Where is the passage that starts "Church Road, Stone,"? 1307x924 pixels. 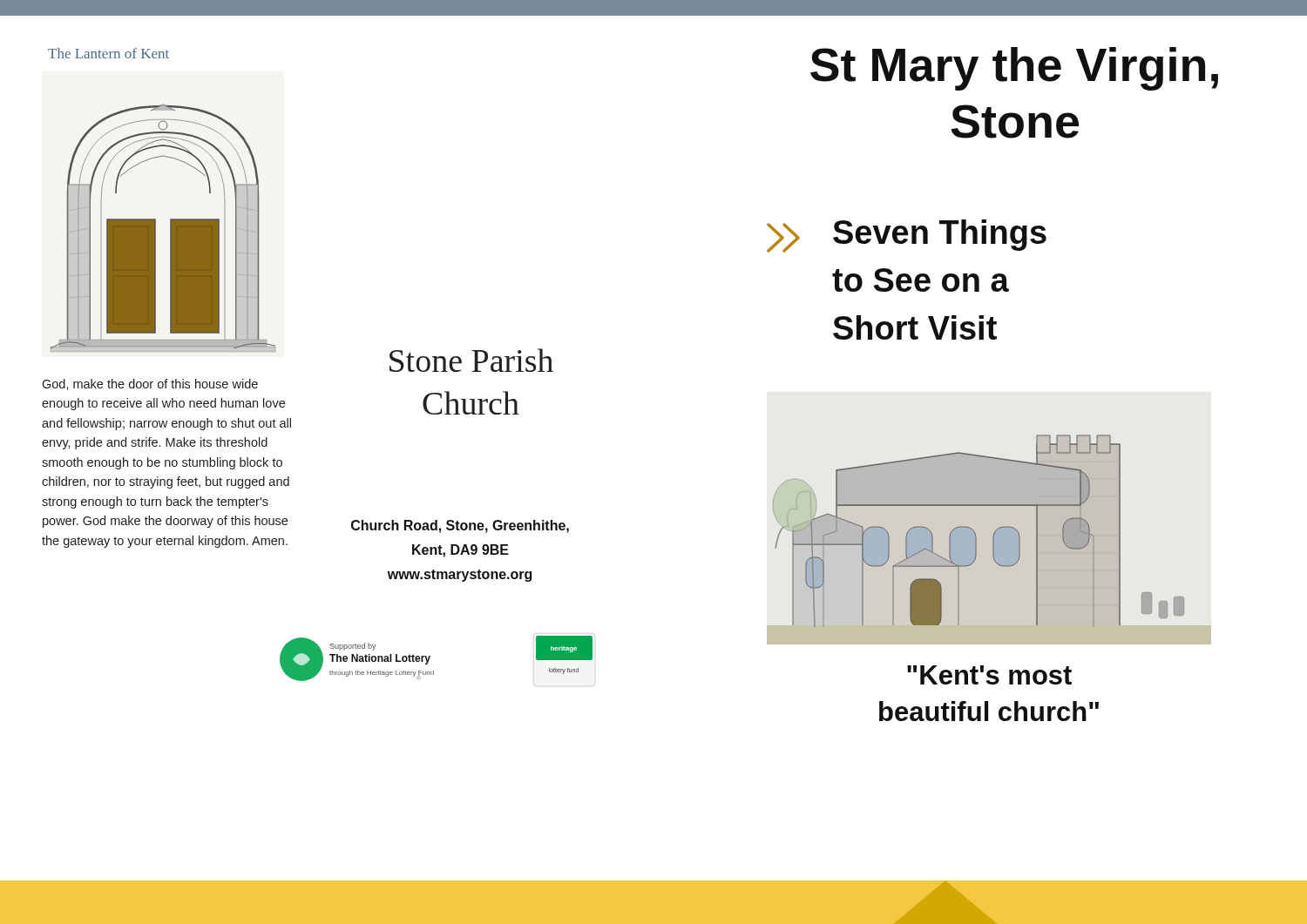[x=460, y=550]
